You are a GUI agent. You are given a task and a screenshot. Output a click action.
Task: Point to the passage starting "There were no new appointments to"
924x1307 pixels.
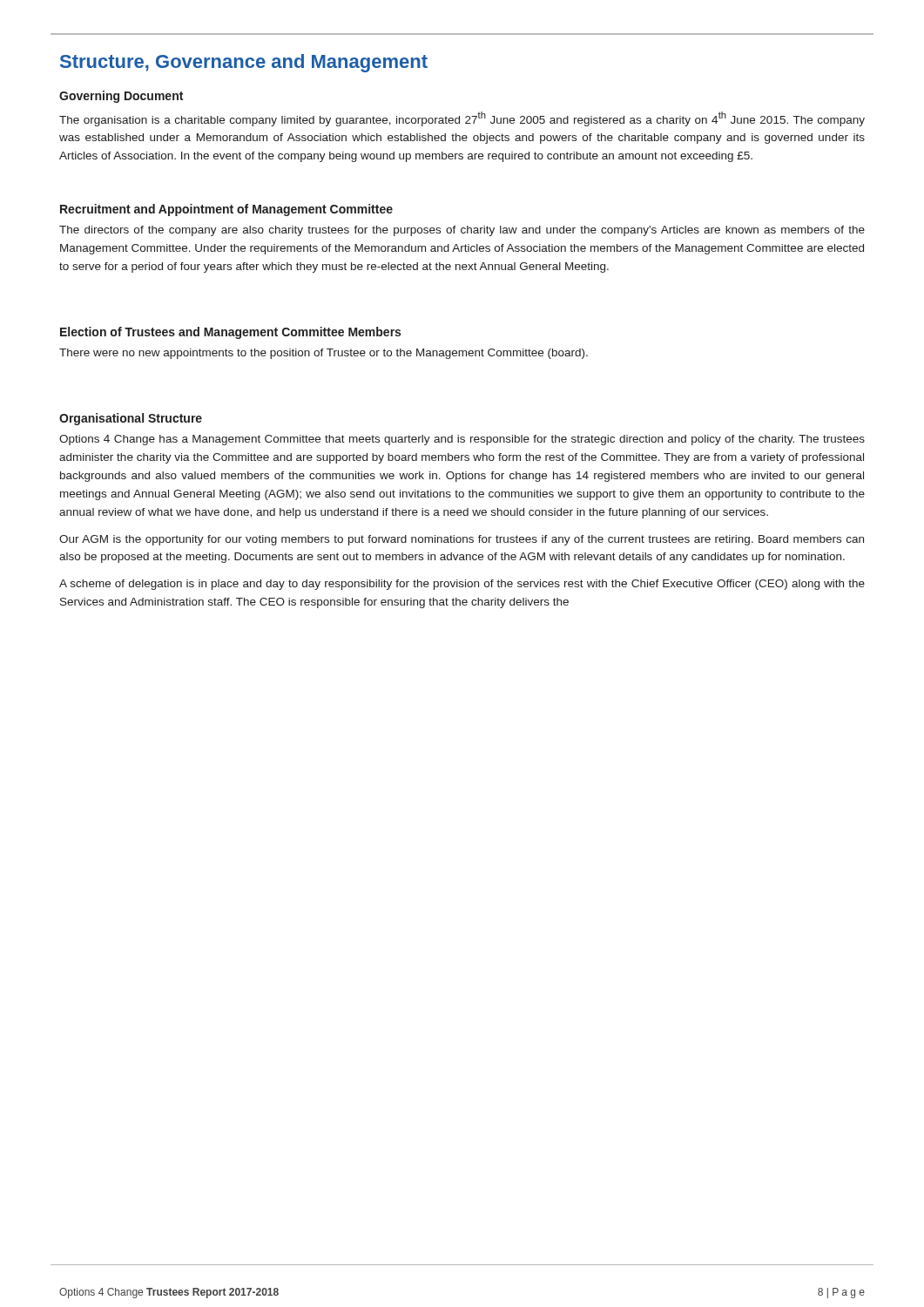click(324, 352)
